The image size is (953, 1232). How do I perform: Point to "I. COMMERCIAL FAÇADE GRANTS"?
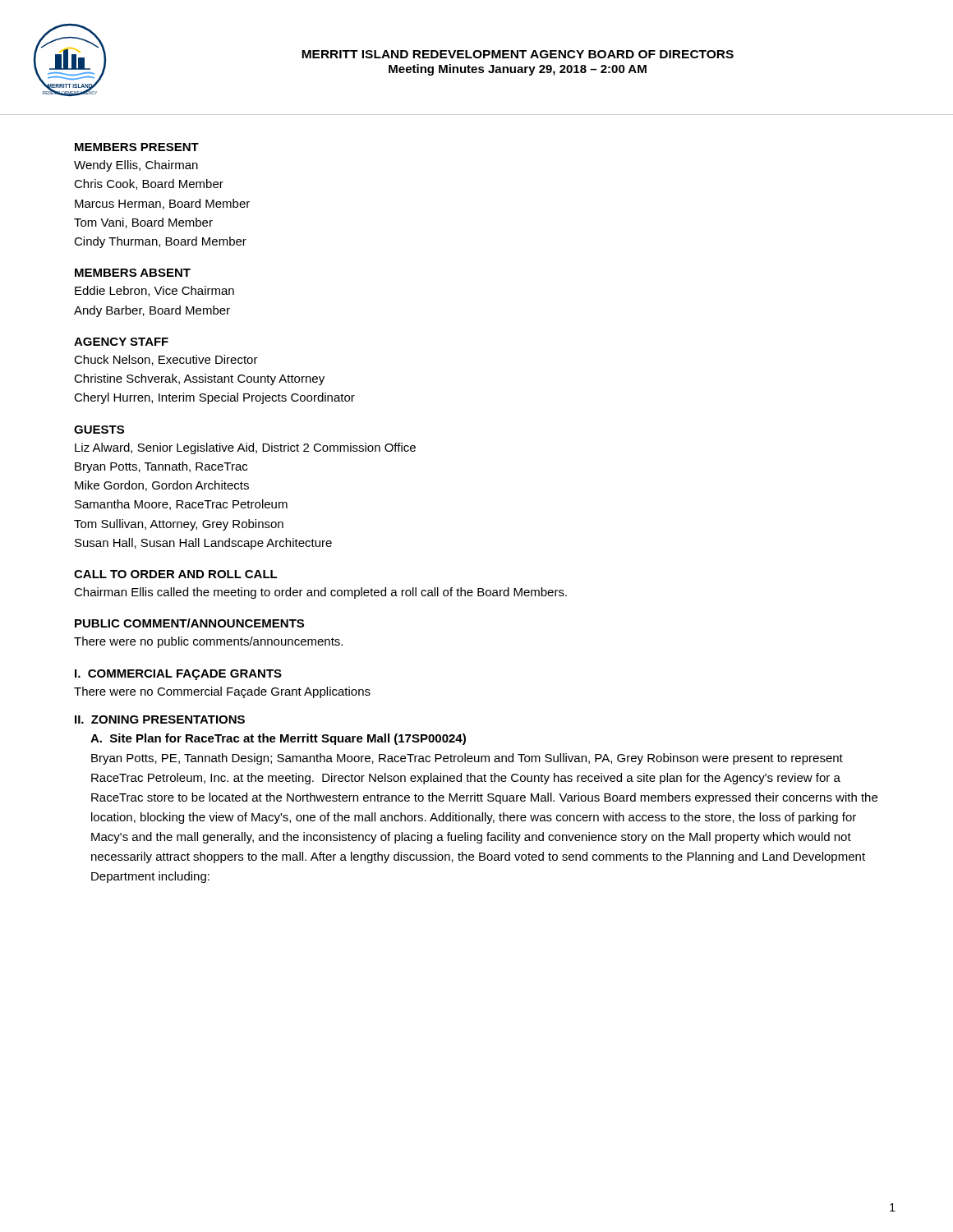[178, 673]
